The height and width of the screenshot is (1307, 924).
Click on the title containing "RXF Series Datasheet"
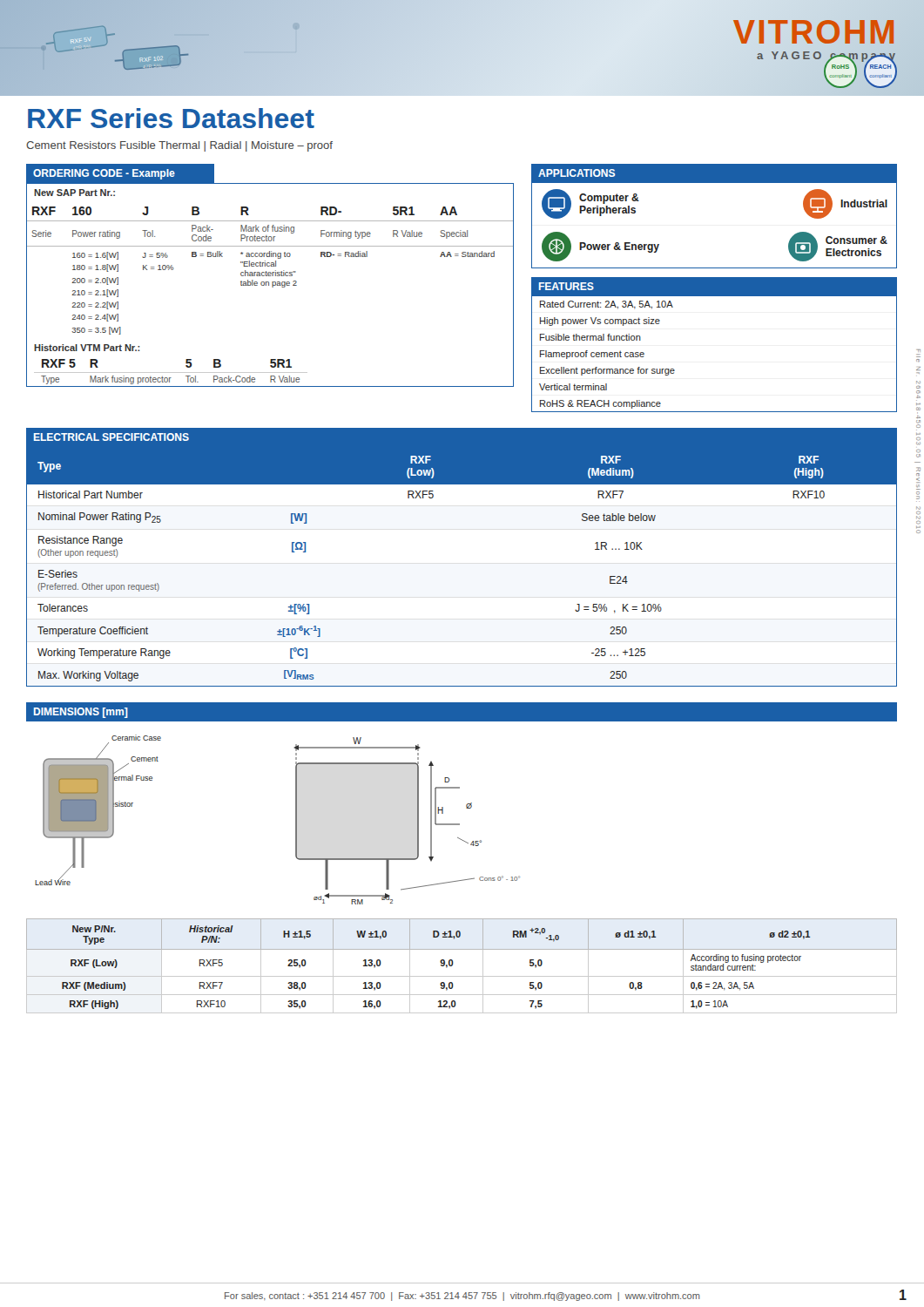[170, 119]
